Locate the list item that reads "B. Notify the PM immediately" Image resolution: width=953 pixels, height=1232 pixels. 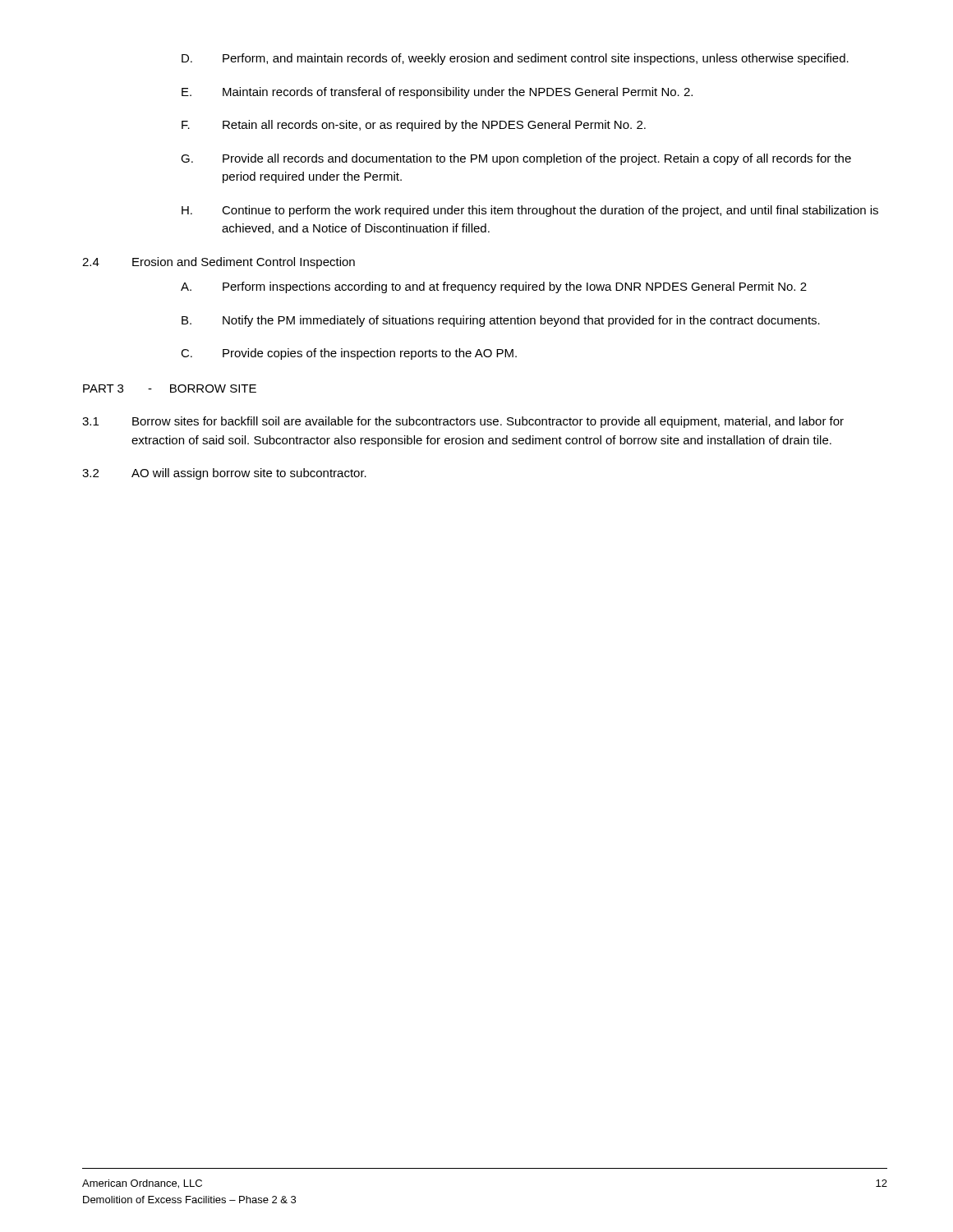tap(534, 320)
